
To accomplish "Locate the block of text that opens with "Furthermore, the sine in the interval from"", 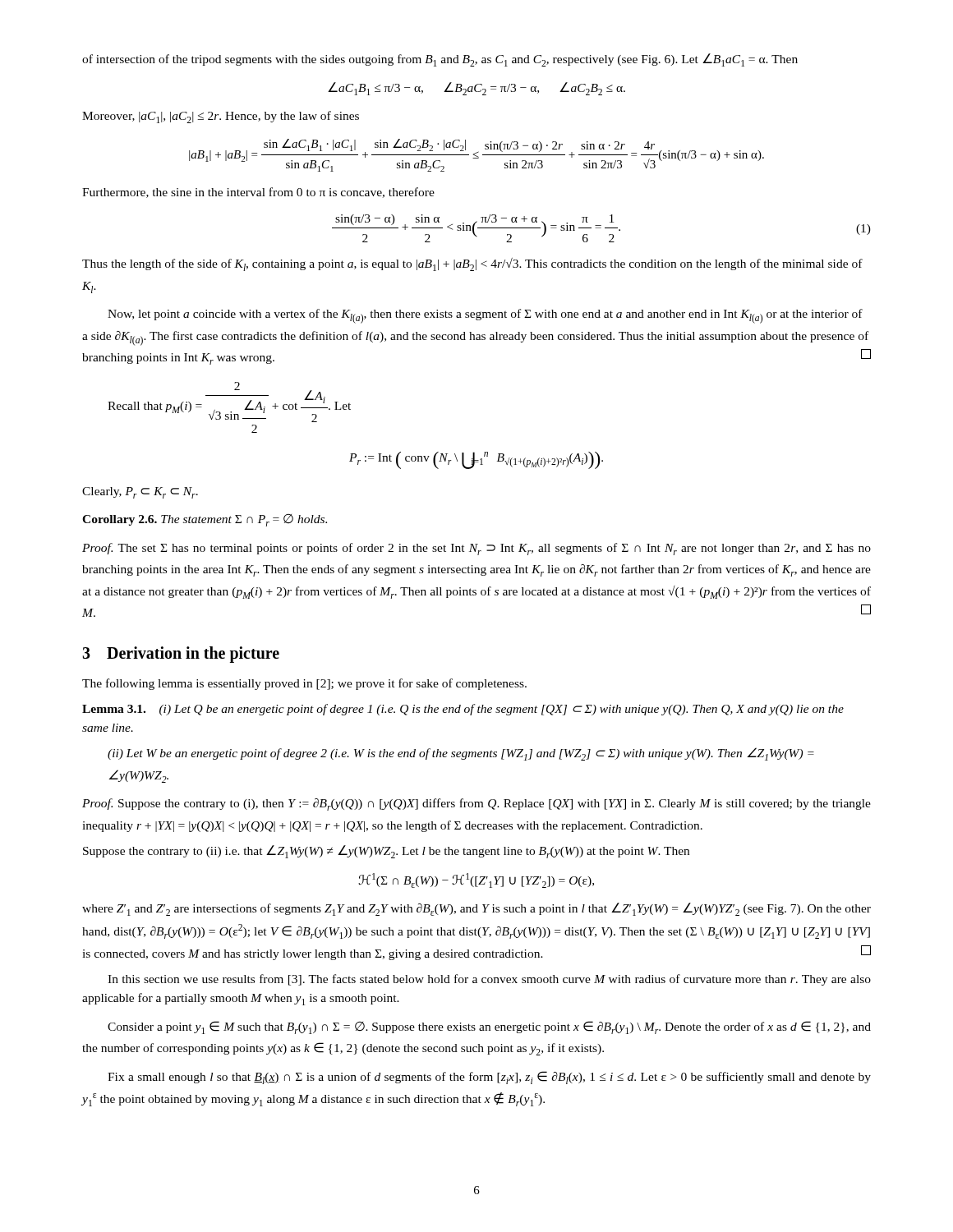I will click(x=258, y=192).
